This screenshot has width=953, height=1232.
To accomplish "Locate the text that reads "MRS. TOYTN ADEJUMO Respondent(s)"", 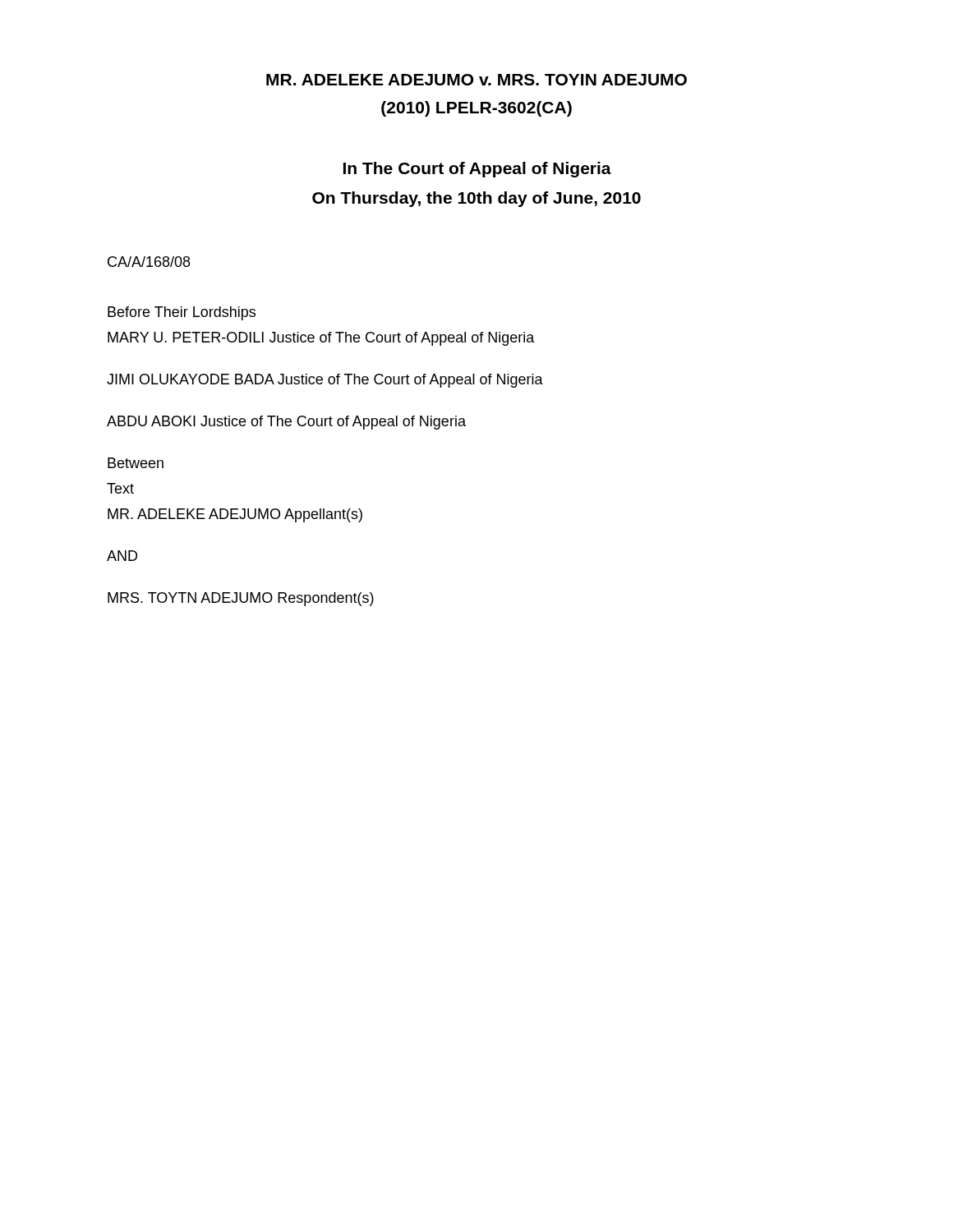I will (240, 598).
